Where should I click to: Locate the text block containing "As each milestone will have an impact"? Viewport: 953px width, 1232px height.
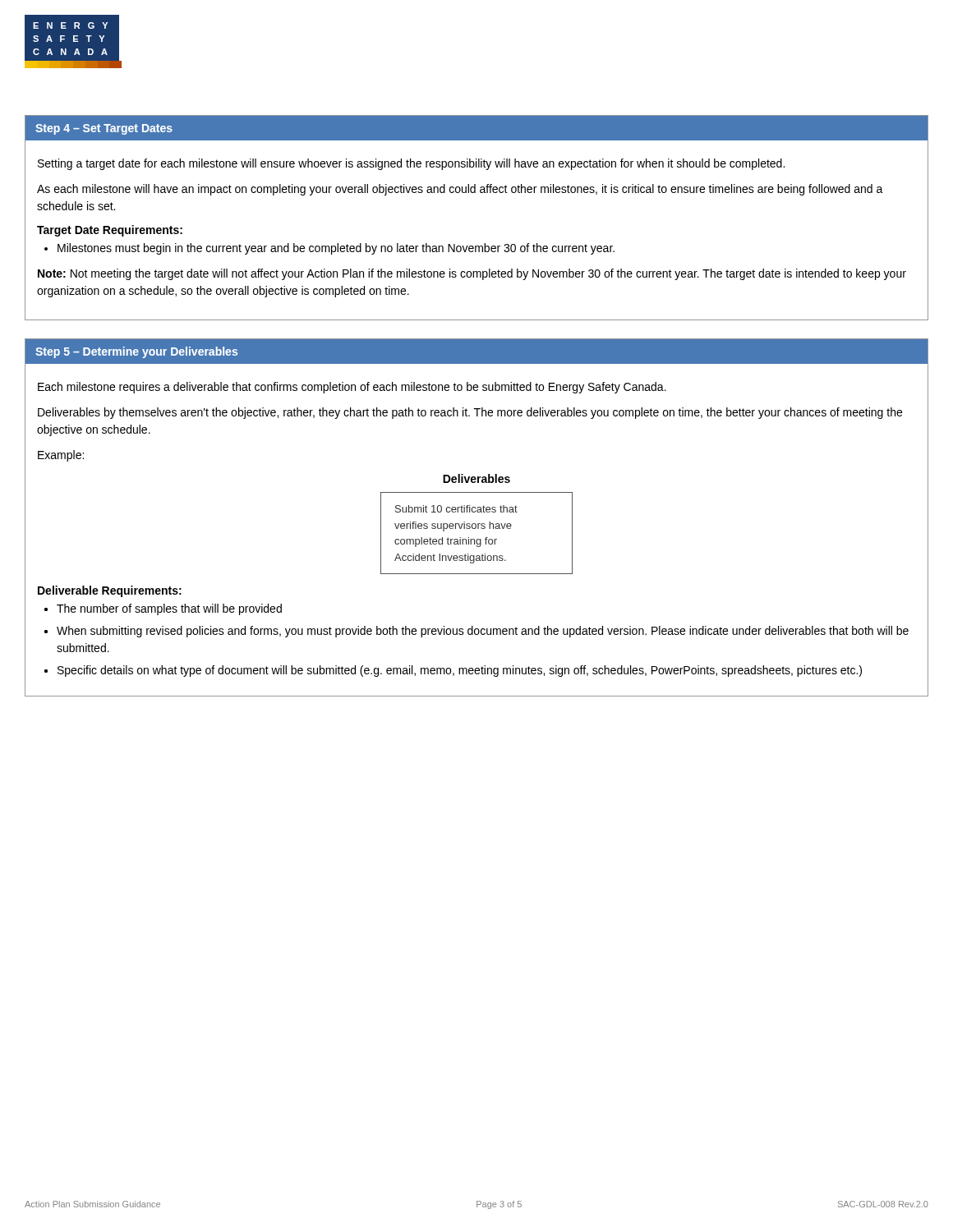(x=476, y=198)
